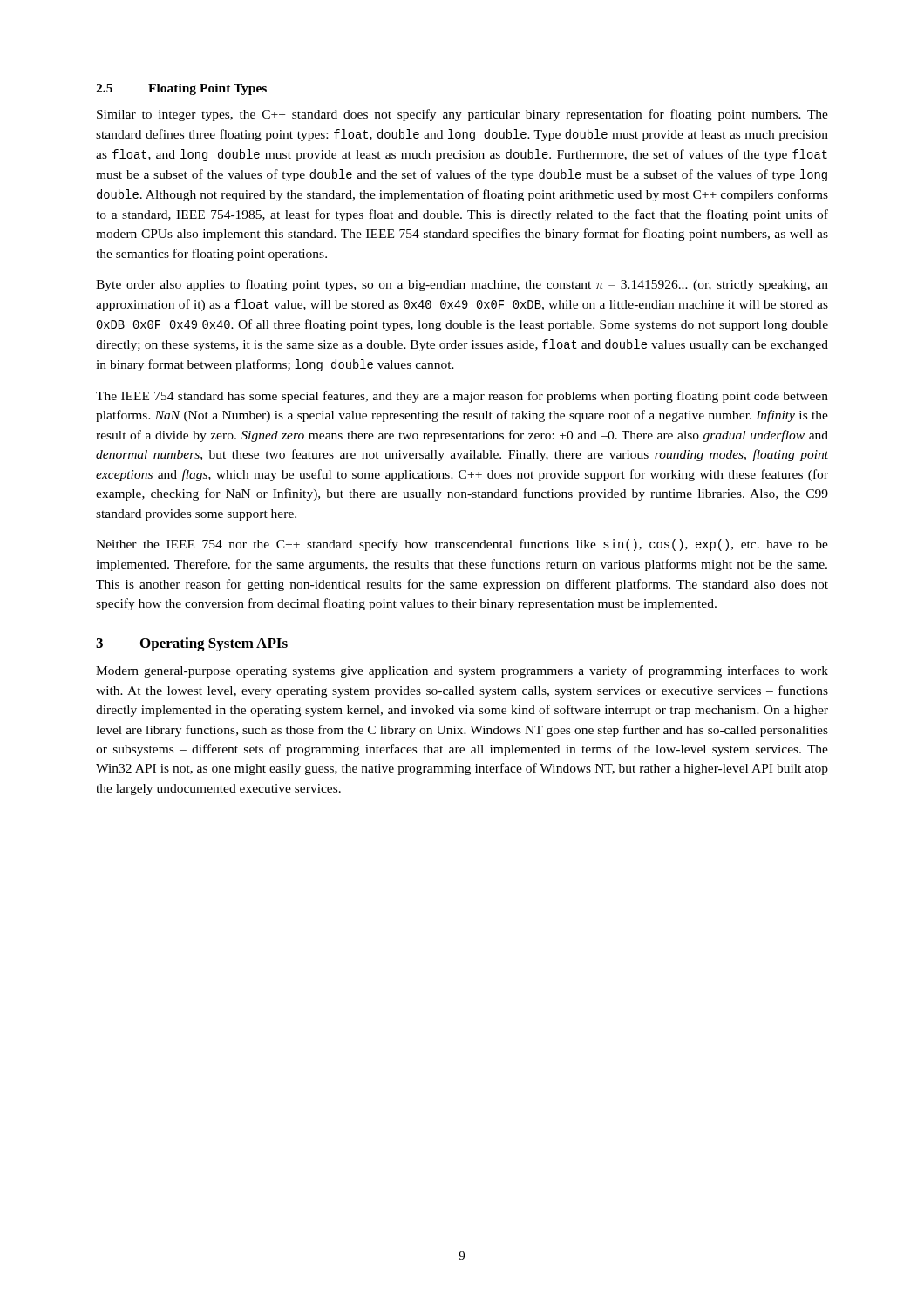Find the section header containing "2.5 Floating Point"

[x=181, y=88]
